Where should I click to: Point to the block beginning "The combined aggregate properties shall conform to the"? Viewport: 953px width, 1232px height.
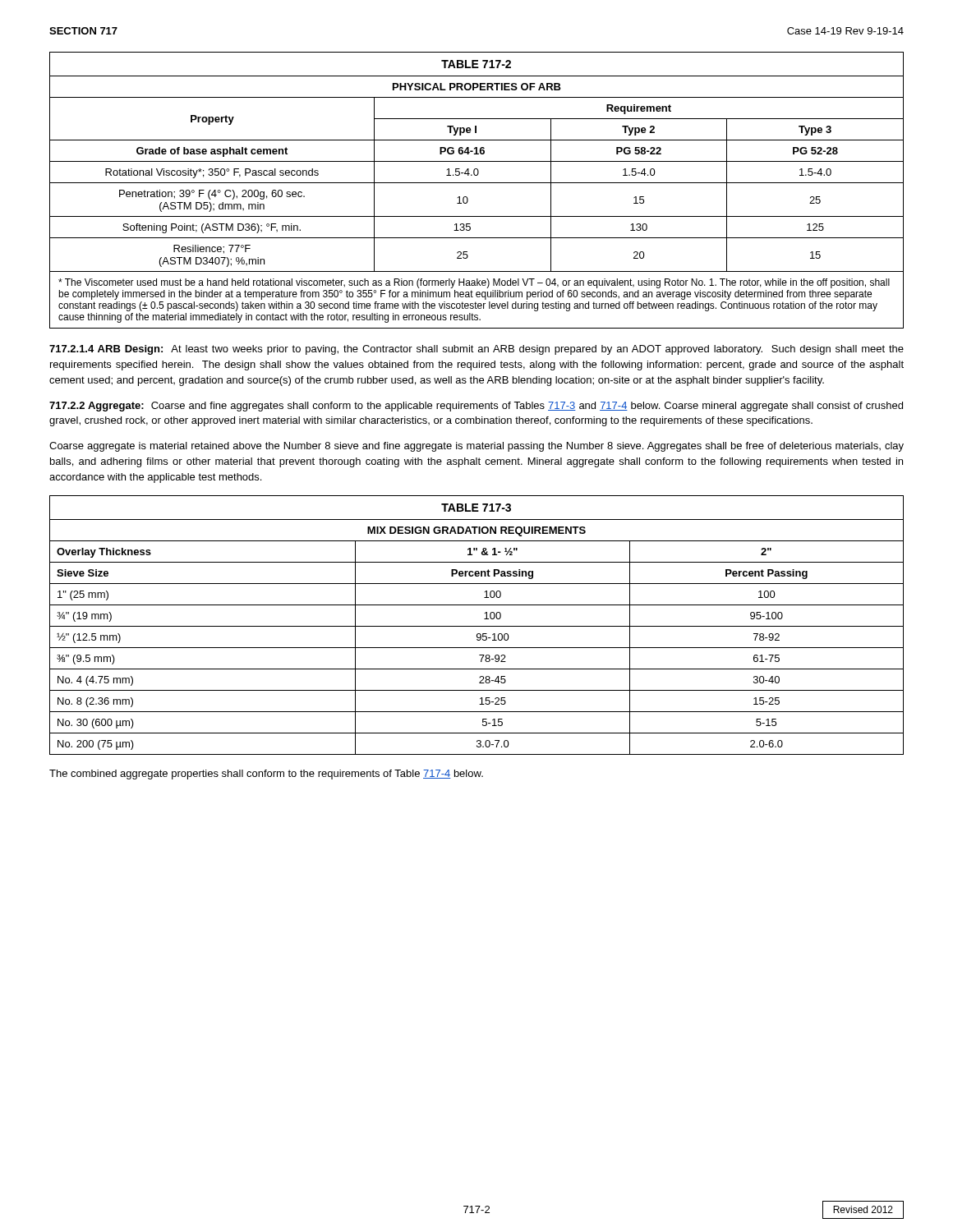267,773
